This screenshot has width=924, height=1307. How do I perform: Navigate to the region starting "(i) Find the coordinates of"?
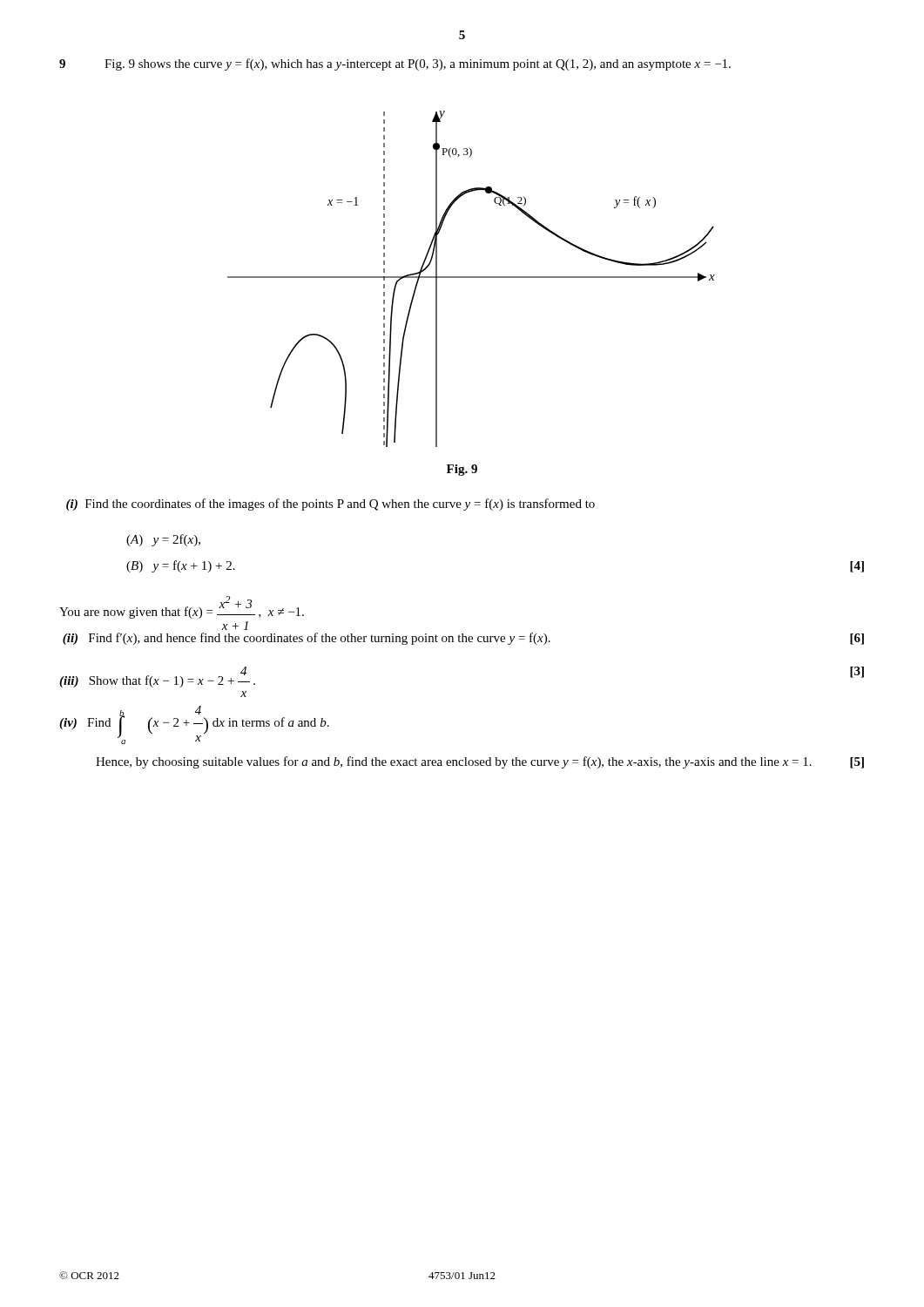[x=327, y=504]
